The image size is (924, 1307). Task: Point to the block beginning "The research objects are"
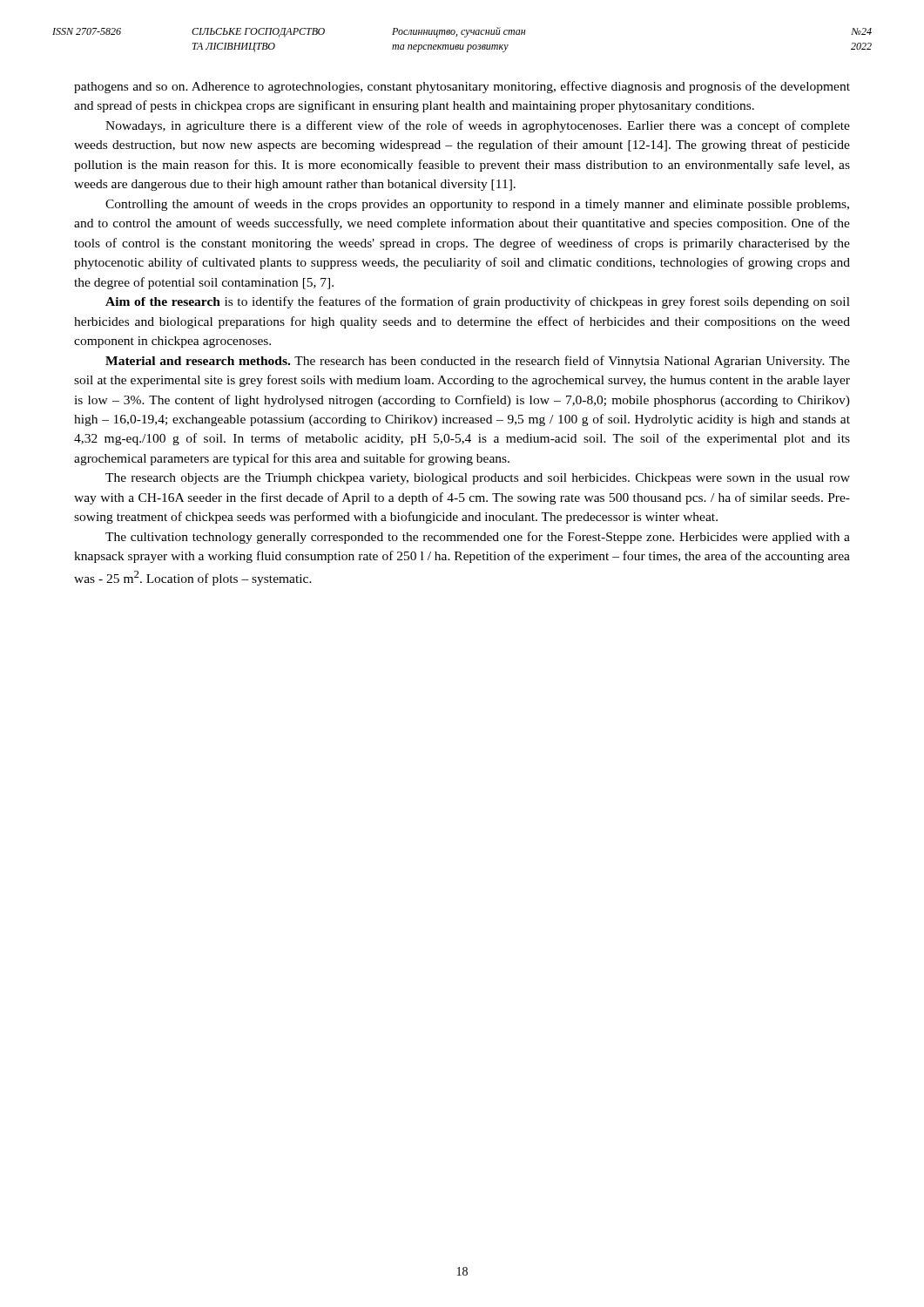pyautogui.click(x=462, y=498)
